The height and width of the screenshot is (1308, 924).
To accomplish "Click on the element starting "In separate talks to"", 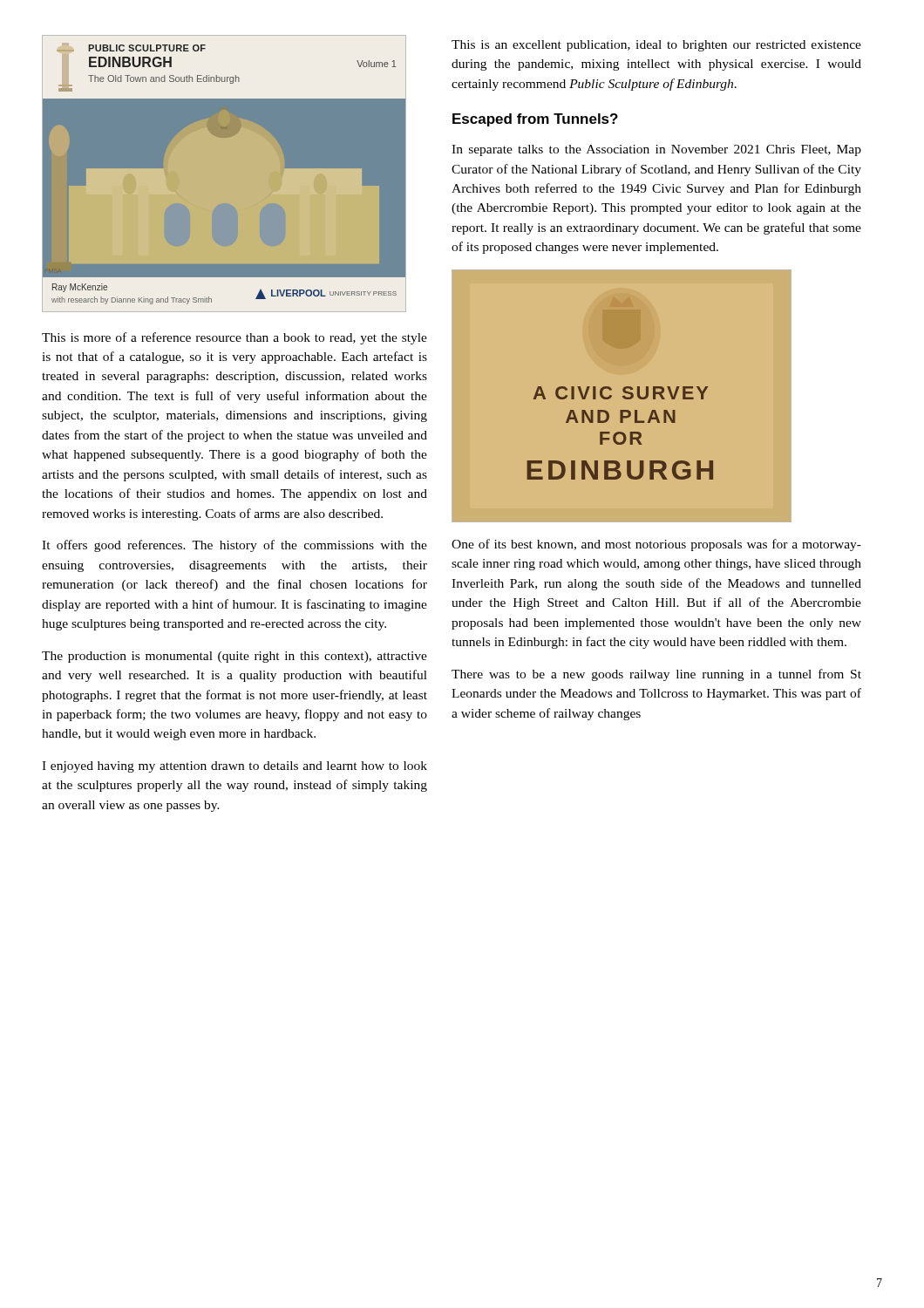I will point(656,198).
